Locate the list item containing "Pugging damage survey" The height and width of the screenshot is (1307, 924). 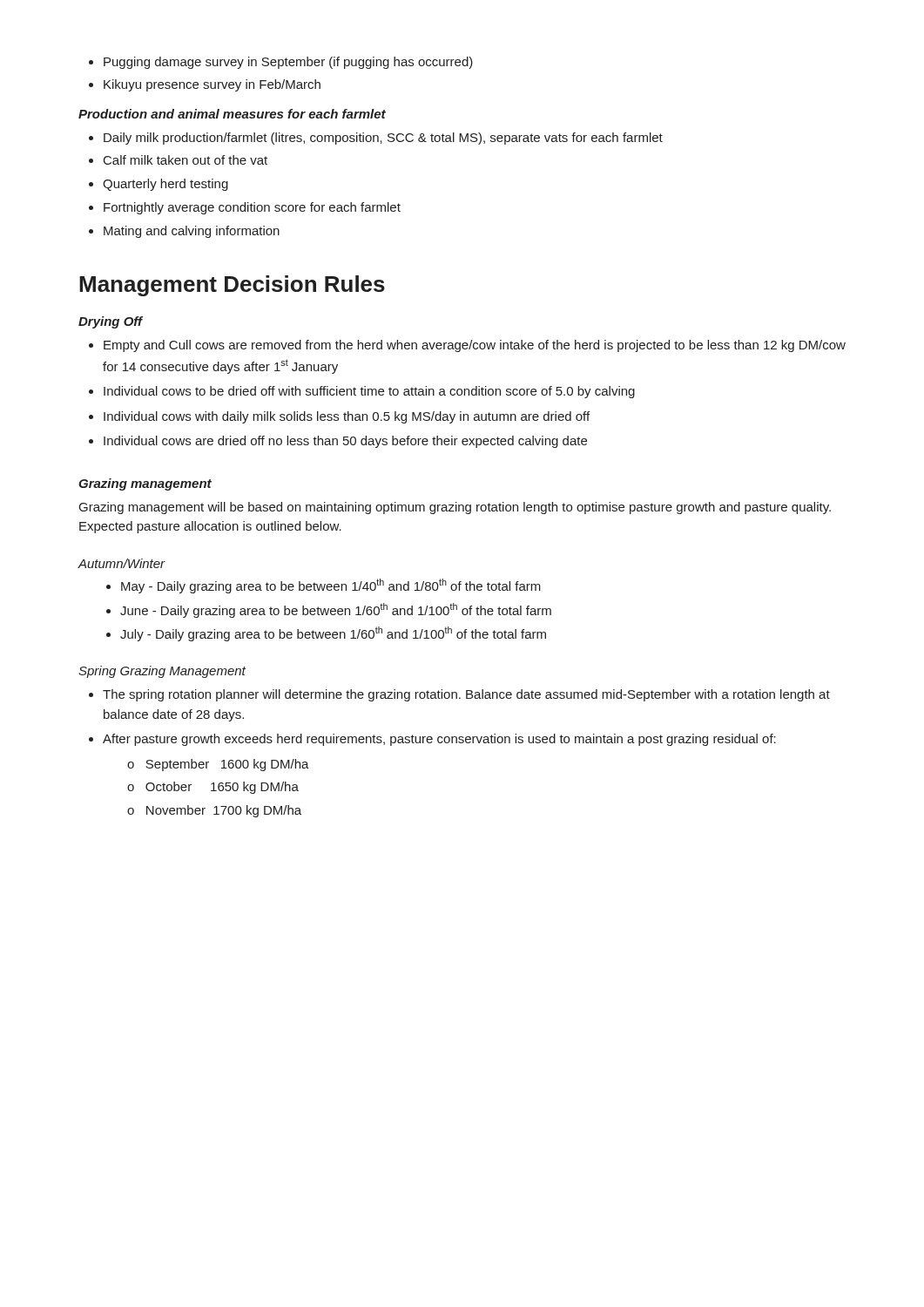(462, 62)
